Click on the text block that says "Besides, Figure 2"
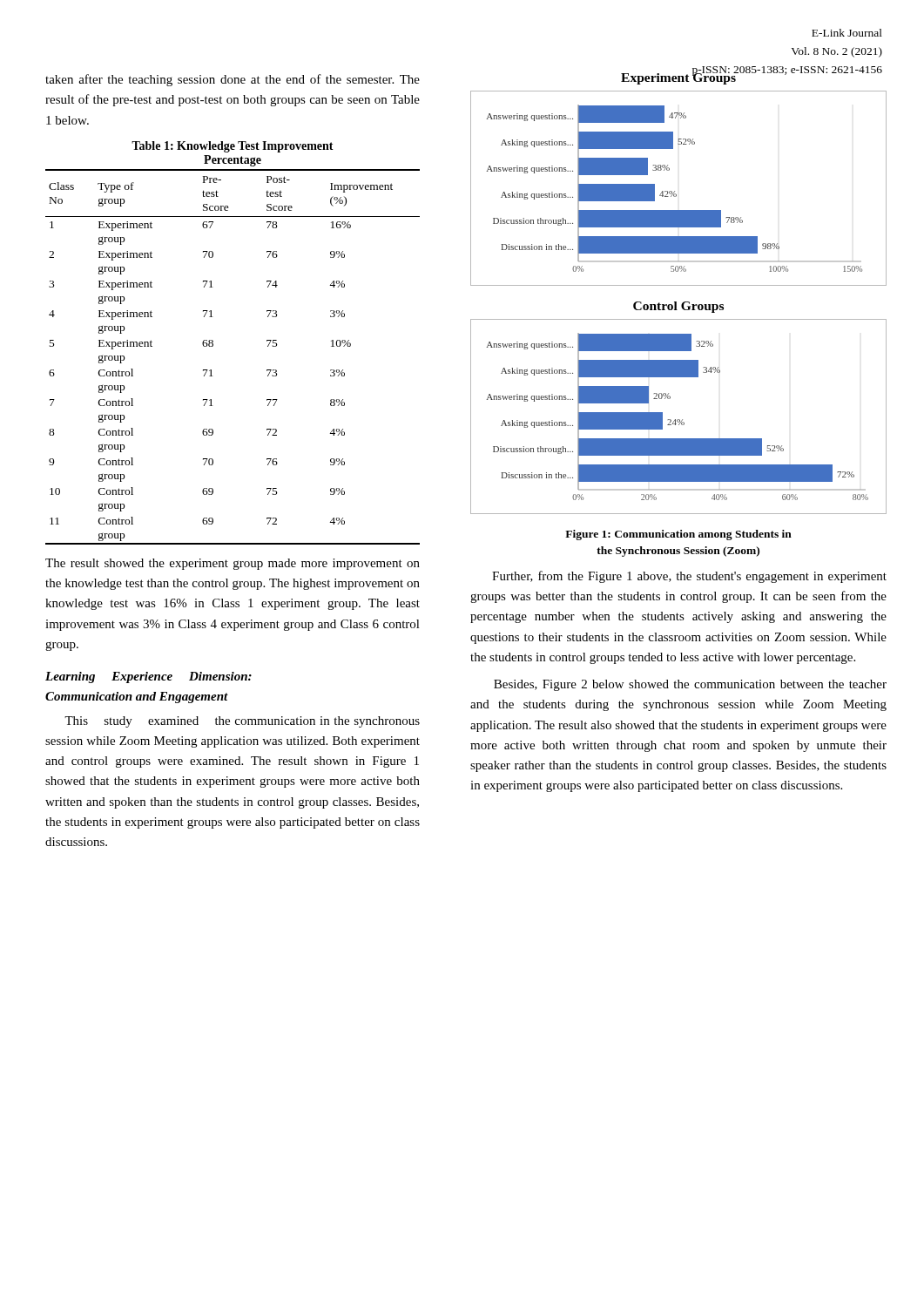This screenshot has height=1307, width=924. 678,735
